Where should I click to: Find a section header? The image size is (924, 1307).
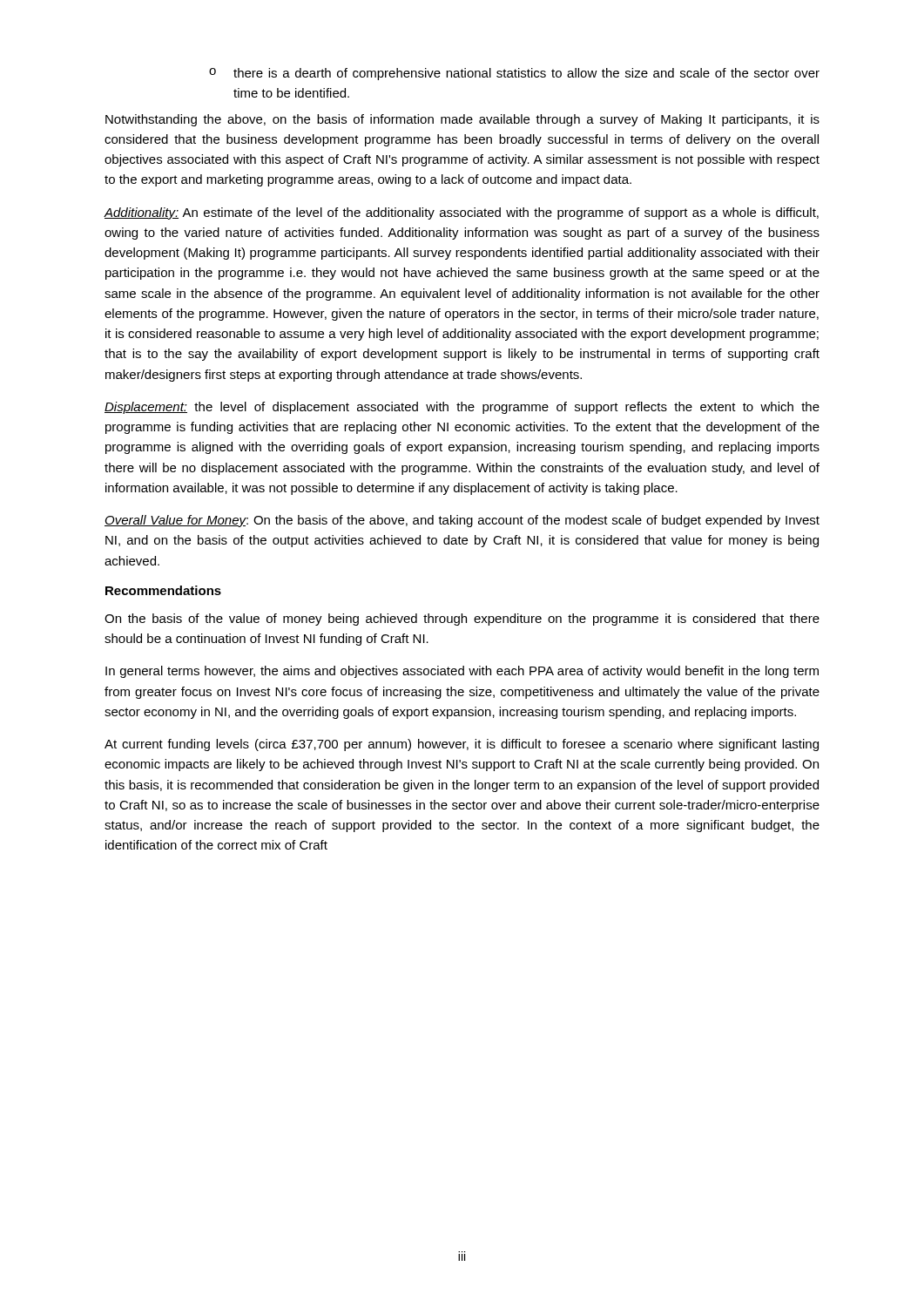tap(163, 590)
